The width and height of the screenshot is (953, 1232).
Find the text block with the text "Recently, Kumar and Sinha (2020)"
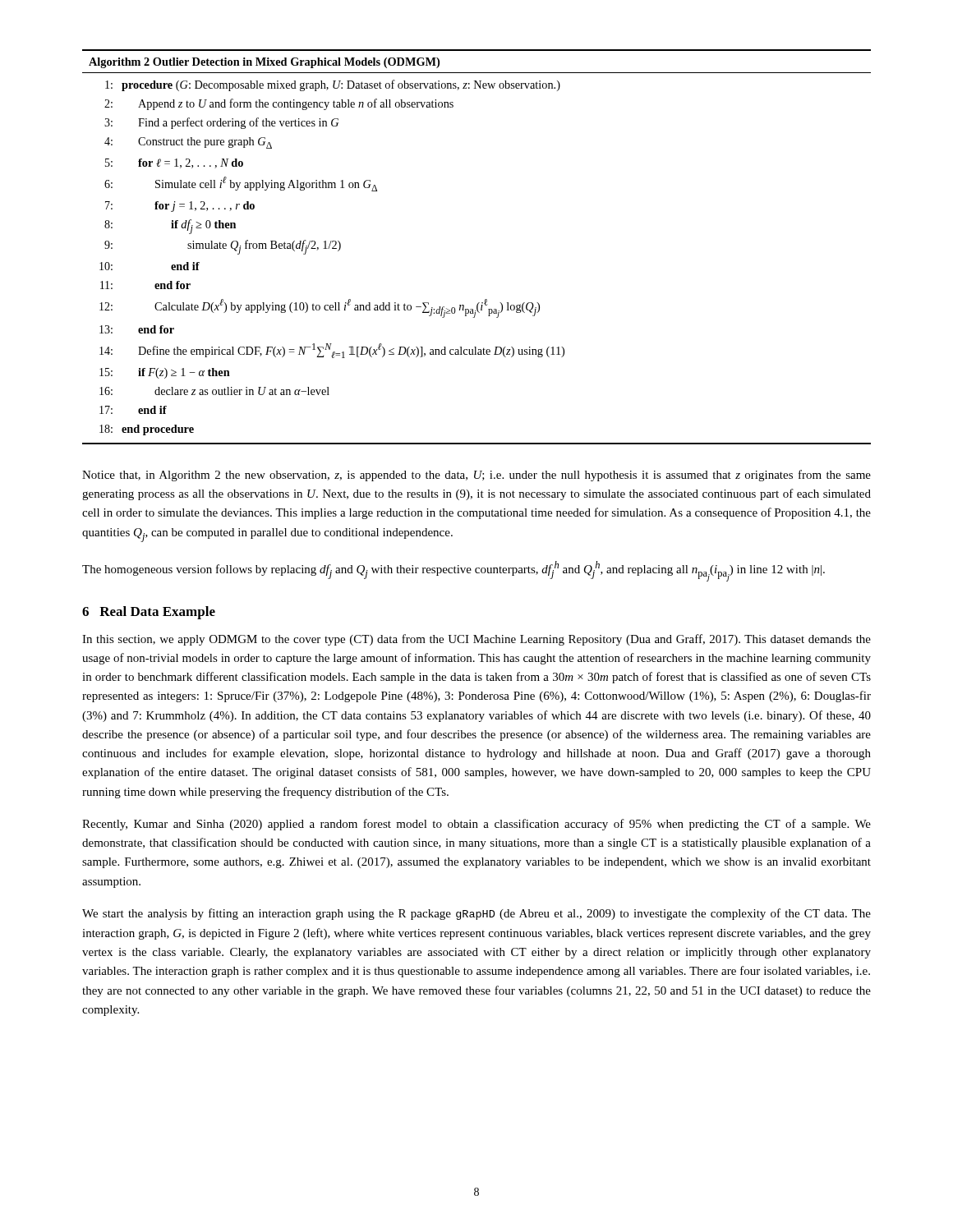pos(476,852)
